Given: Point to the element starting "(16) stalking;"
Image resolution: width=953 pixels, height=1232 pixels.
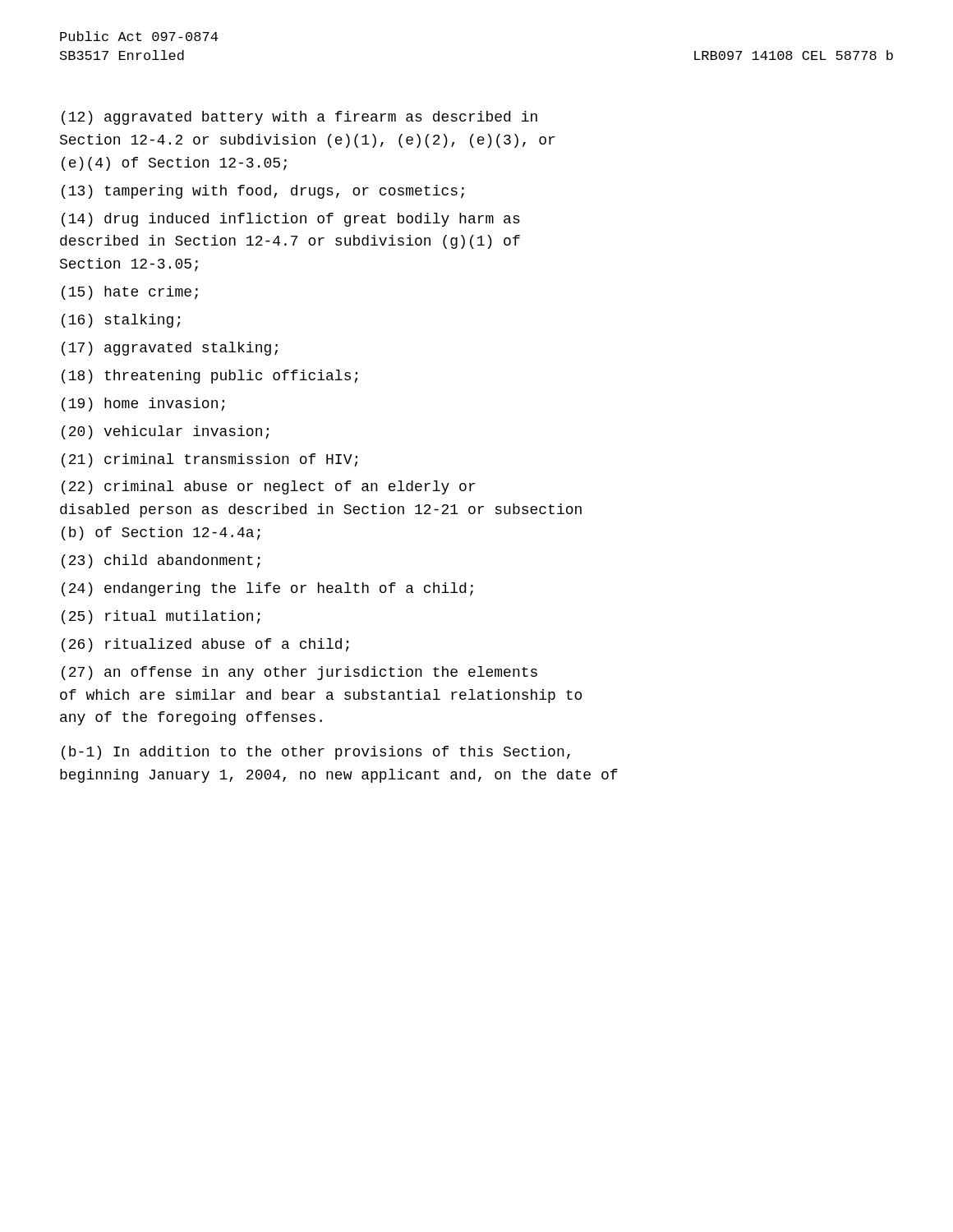Looking at the screenshot, I should [121, 321].
